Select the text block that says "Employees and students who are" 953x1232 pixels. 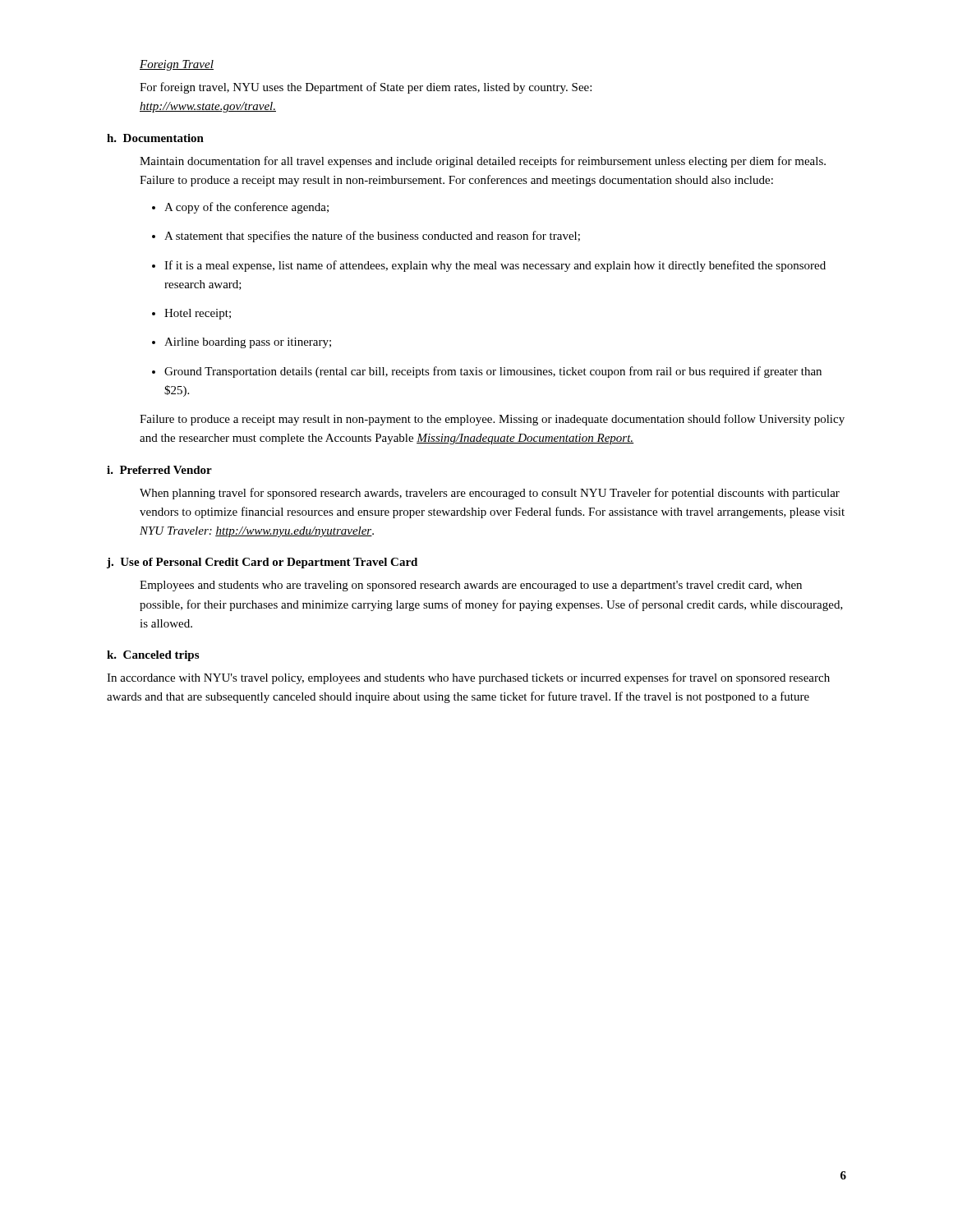[493, 605]
